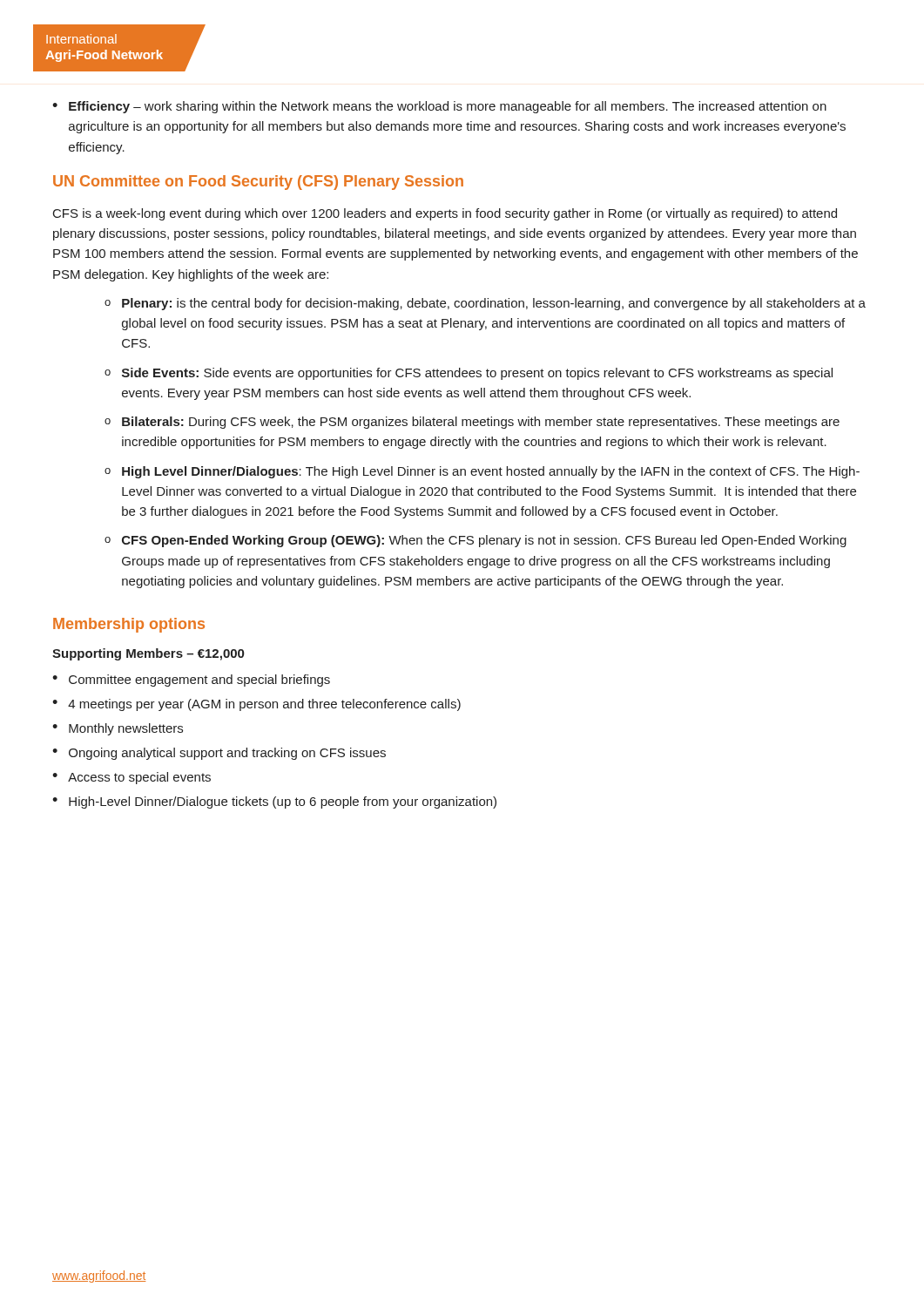Find the text starting "Membership options"

point(129,624)
